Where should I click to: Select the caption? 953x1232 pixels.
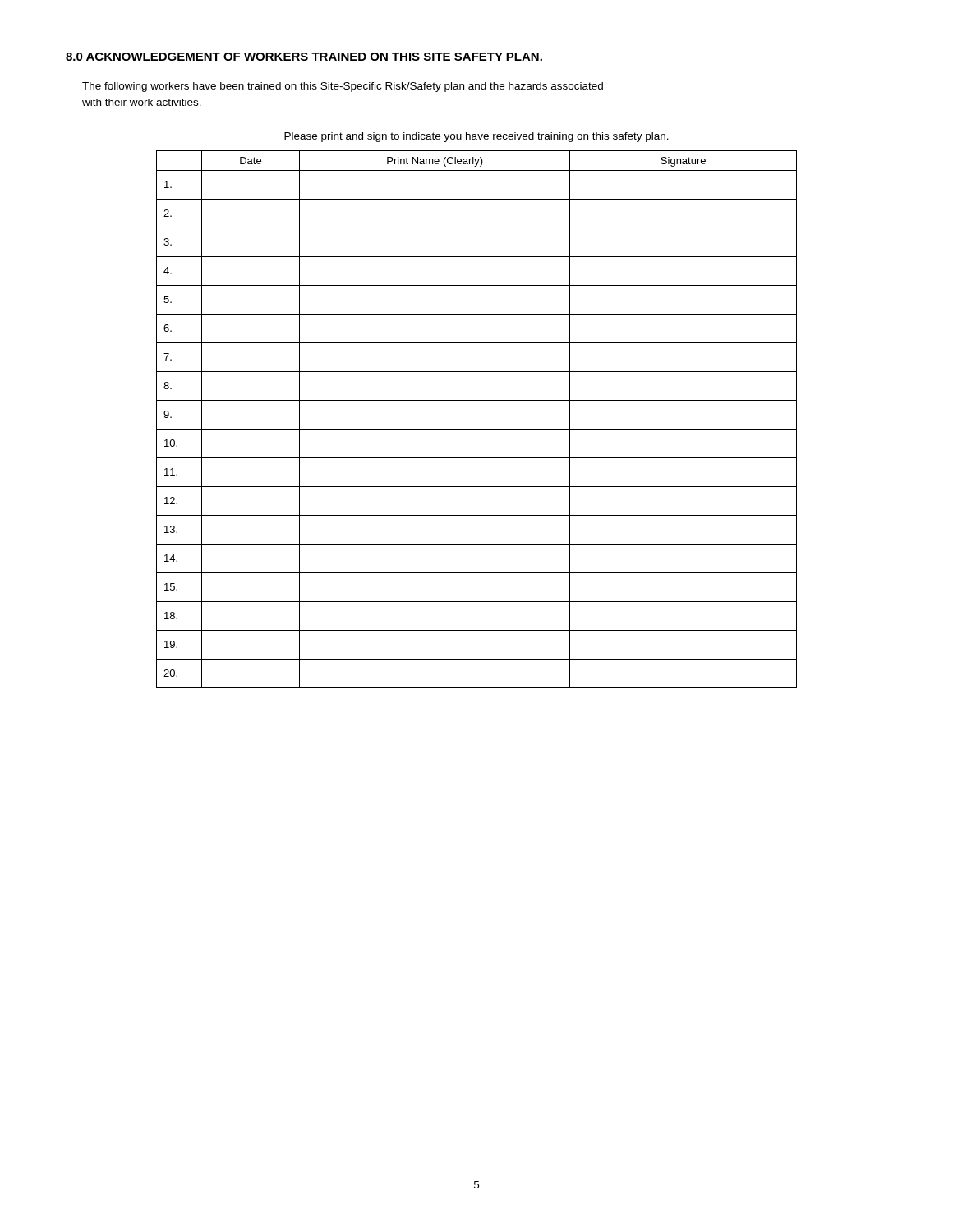click(476, 136)
